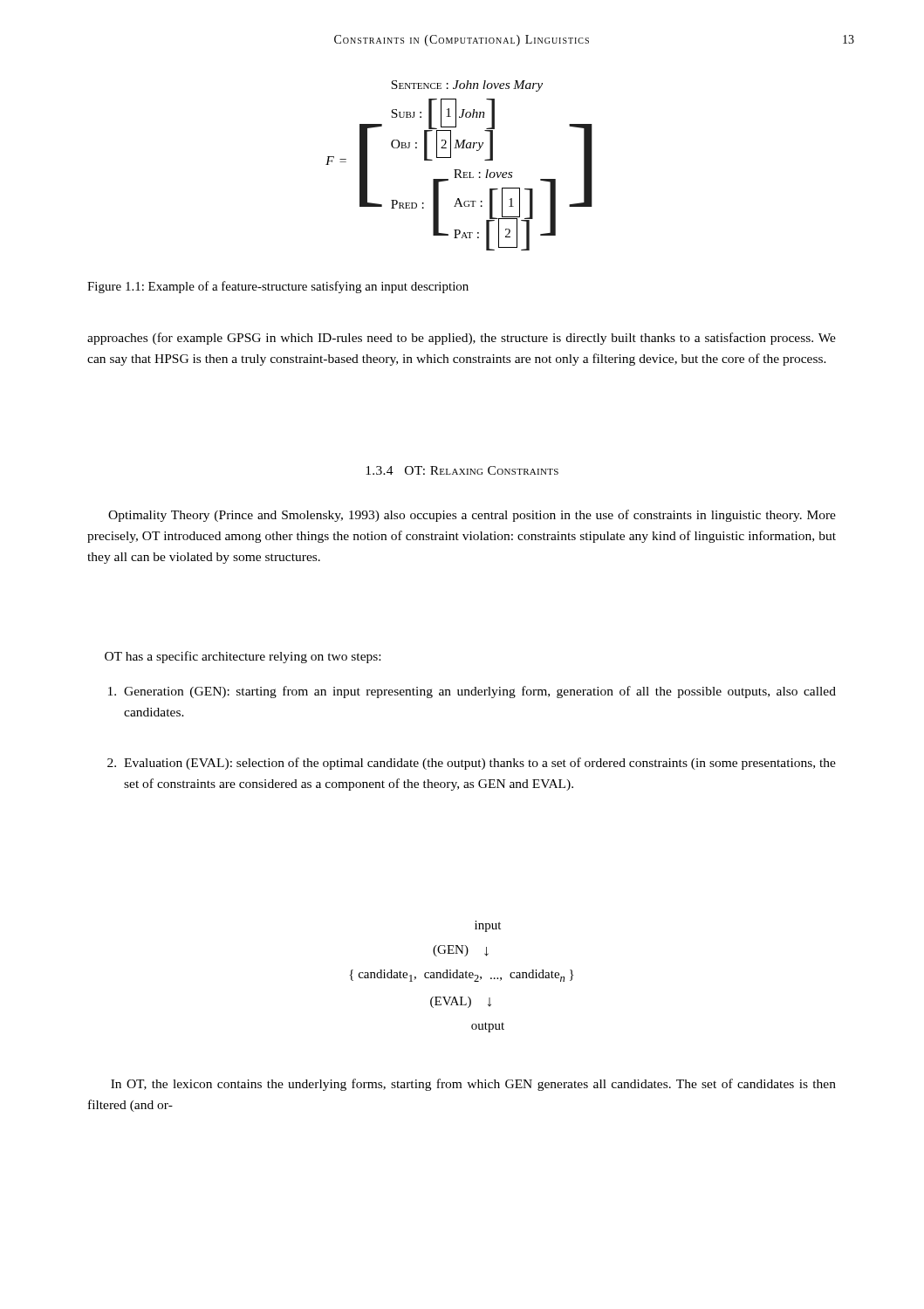Image resolution: width=924 pixels, height=1309 pixels.
Task: Locate the flowchart
Action: coord(462,976)
